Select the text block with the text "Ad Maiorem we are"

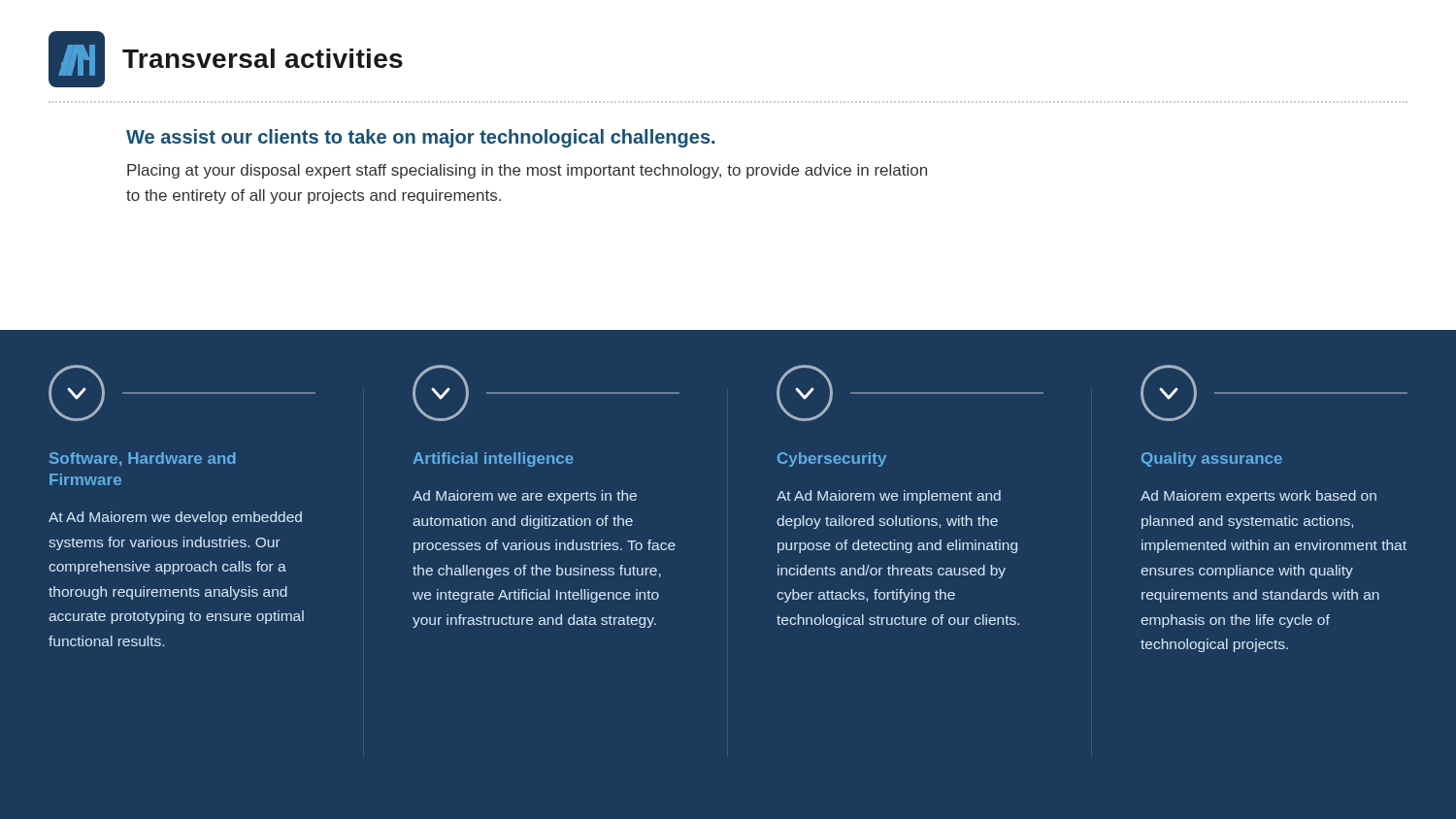pyautogui.click(x=546, y=558)
